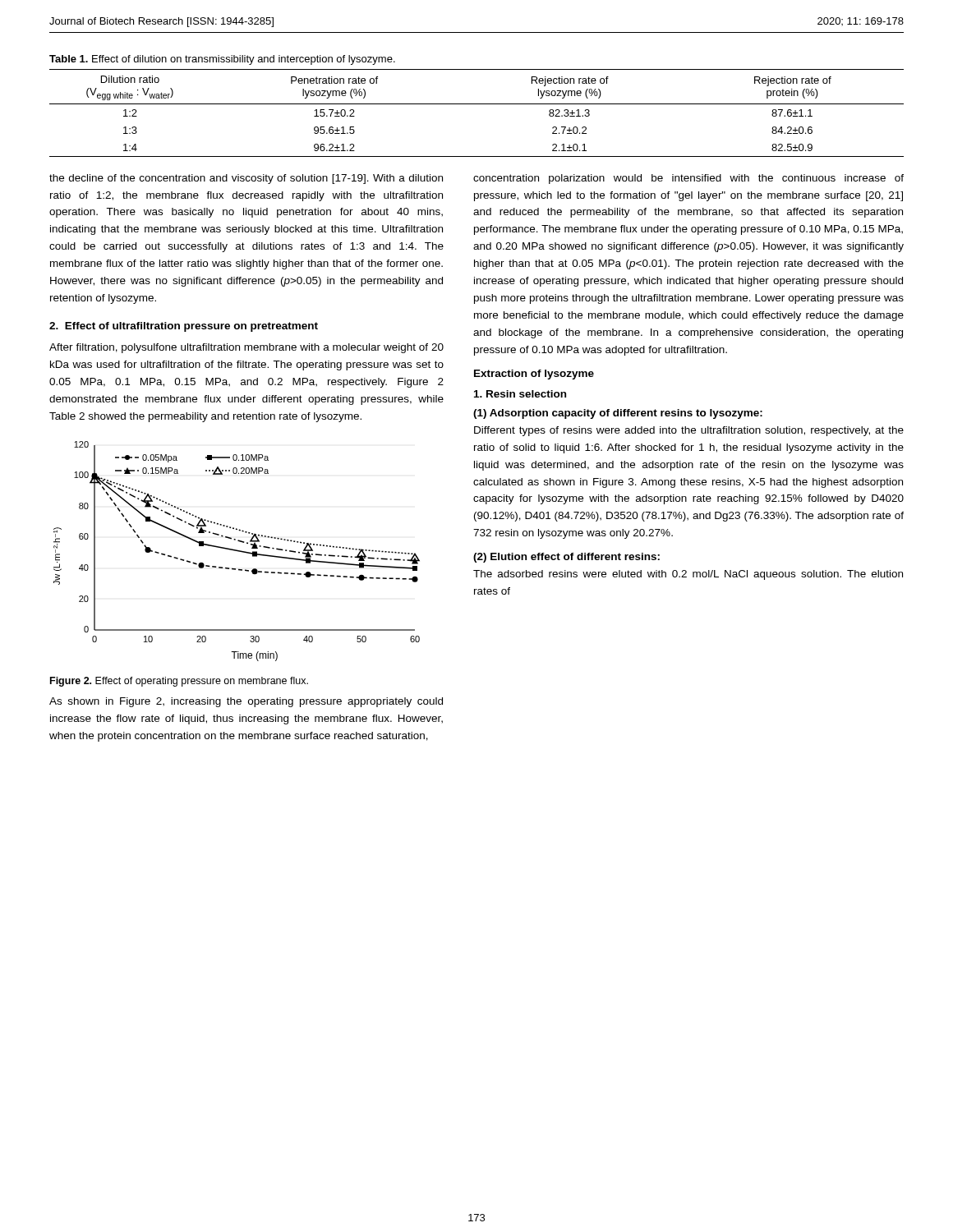Select a line chart
This screenshot has width=953, height=1232.
point(246,552)
